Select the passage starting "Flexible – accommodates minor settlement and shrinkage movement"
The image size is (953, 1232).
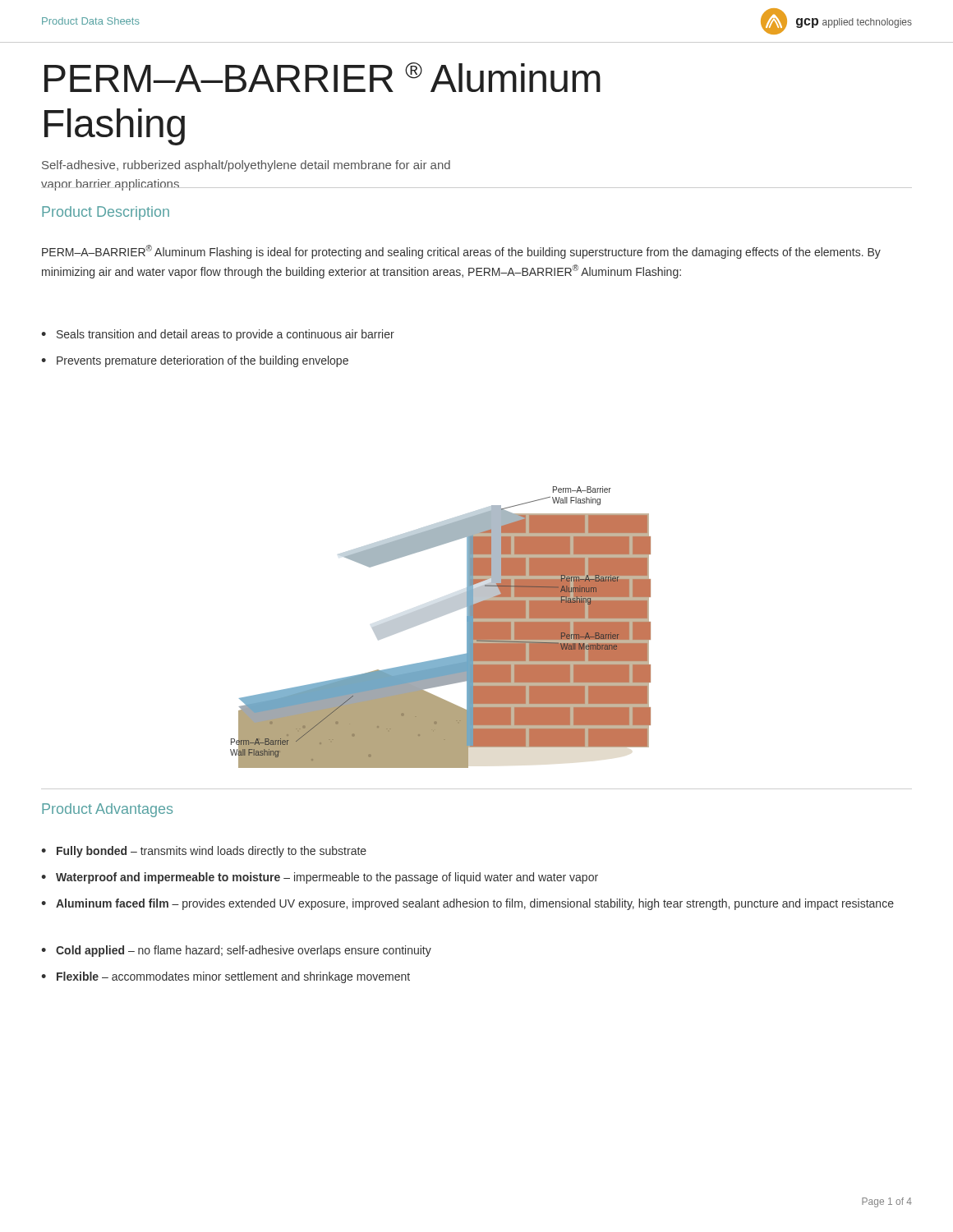(226, 977)
